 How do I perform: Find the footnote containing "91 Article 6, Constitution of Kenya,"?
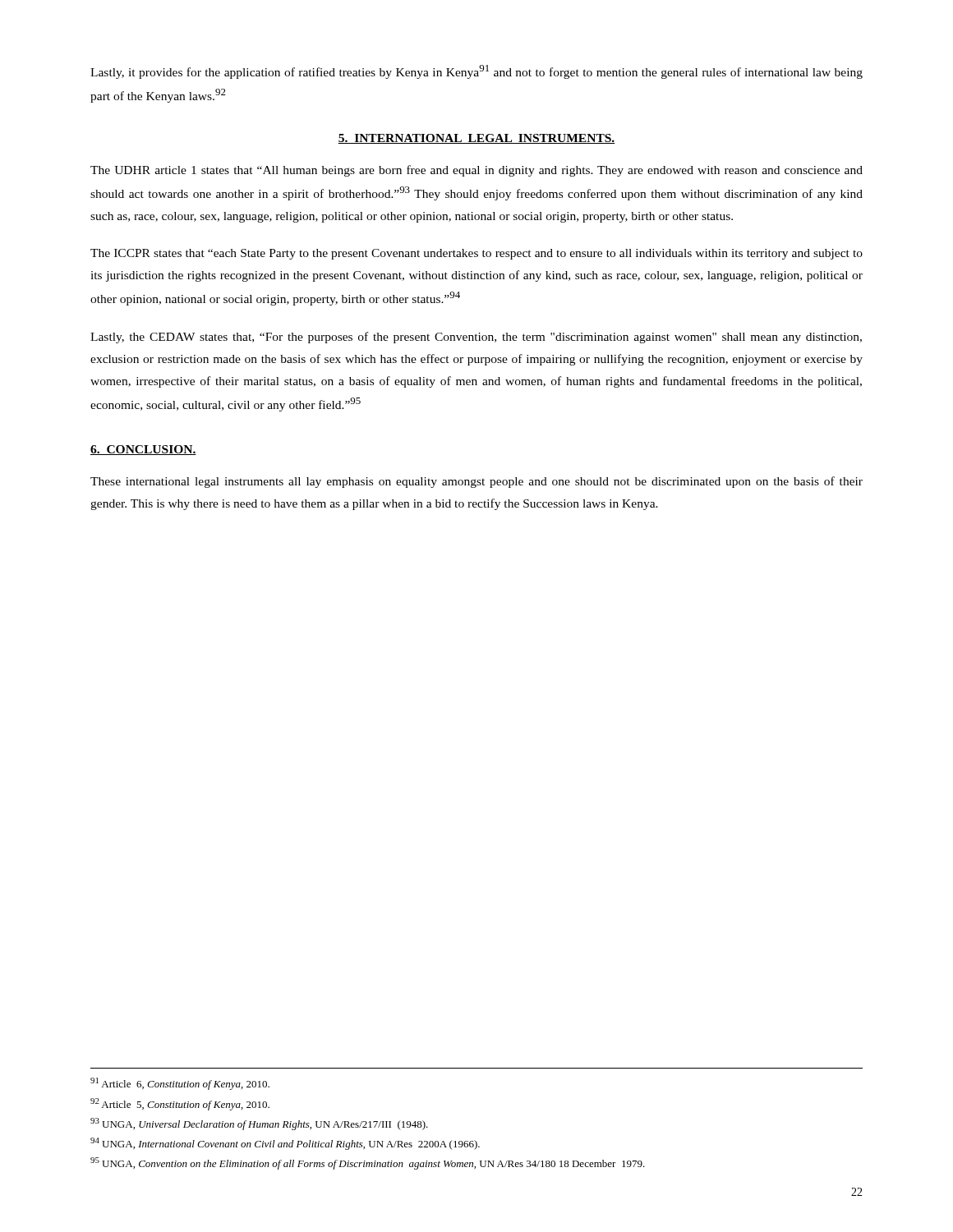(180, 1084)
